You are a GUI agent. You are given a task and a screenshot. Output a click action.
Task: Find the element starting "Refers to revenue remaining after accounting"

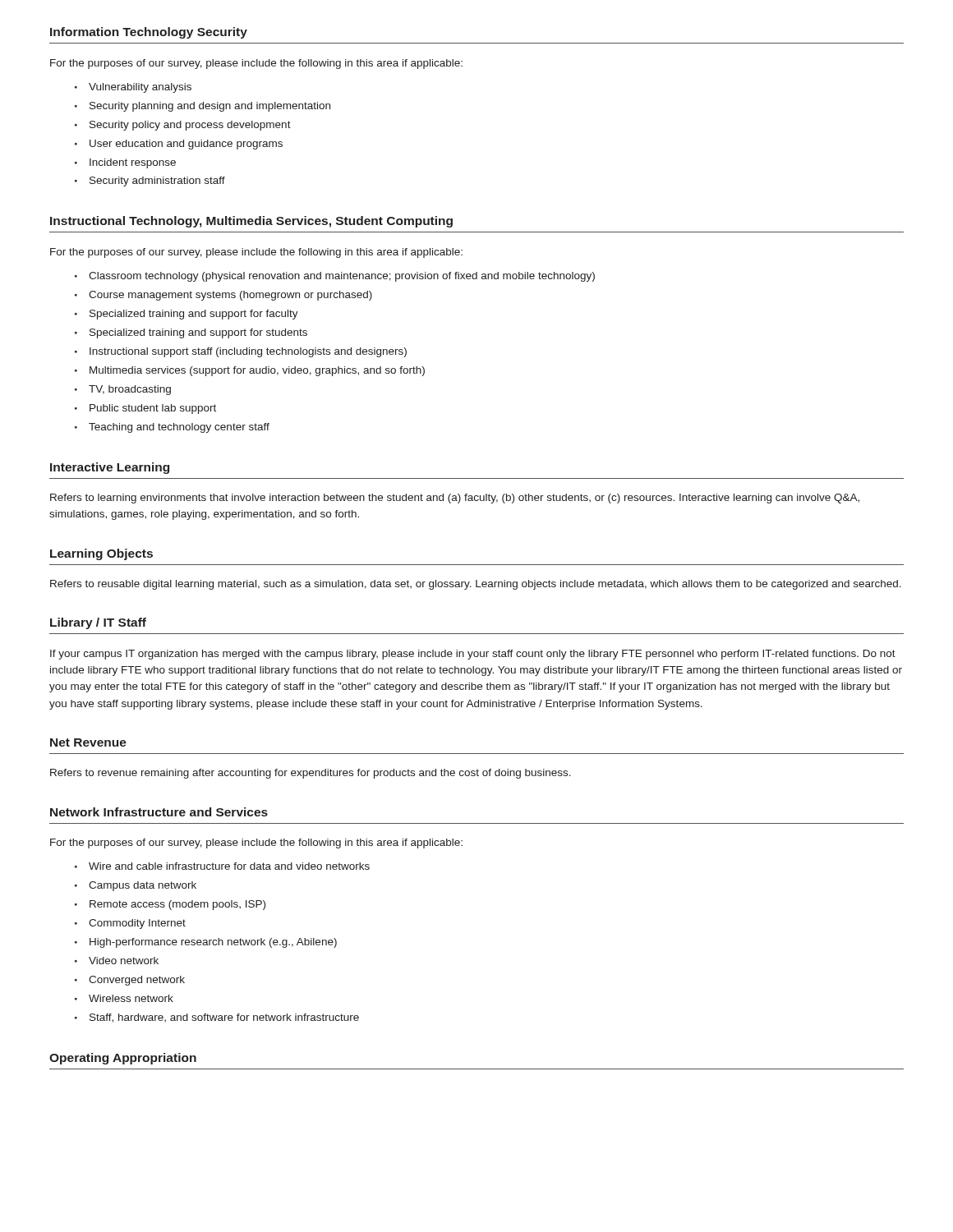click(476, 773)
